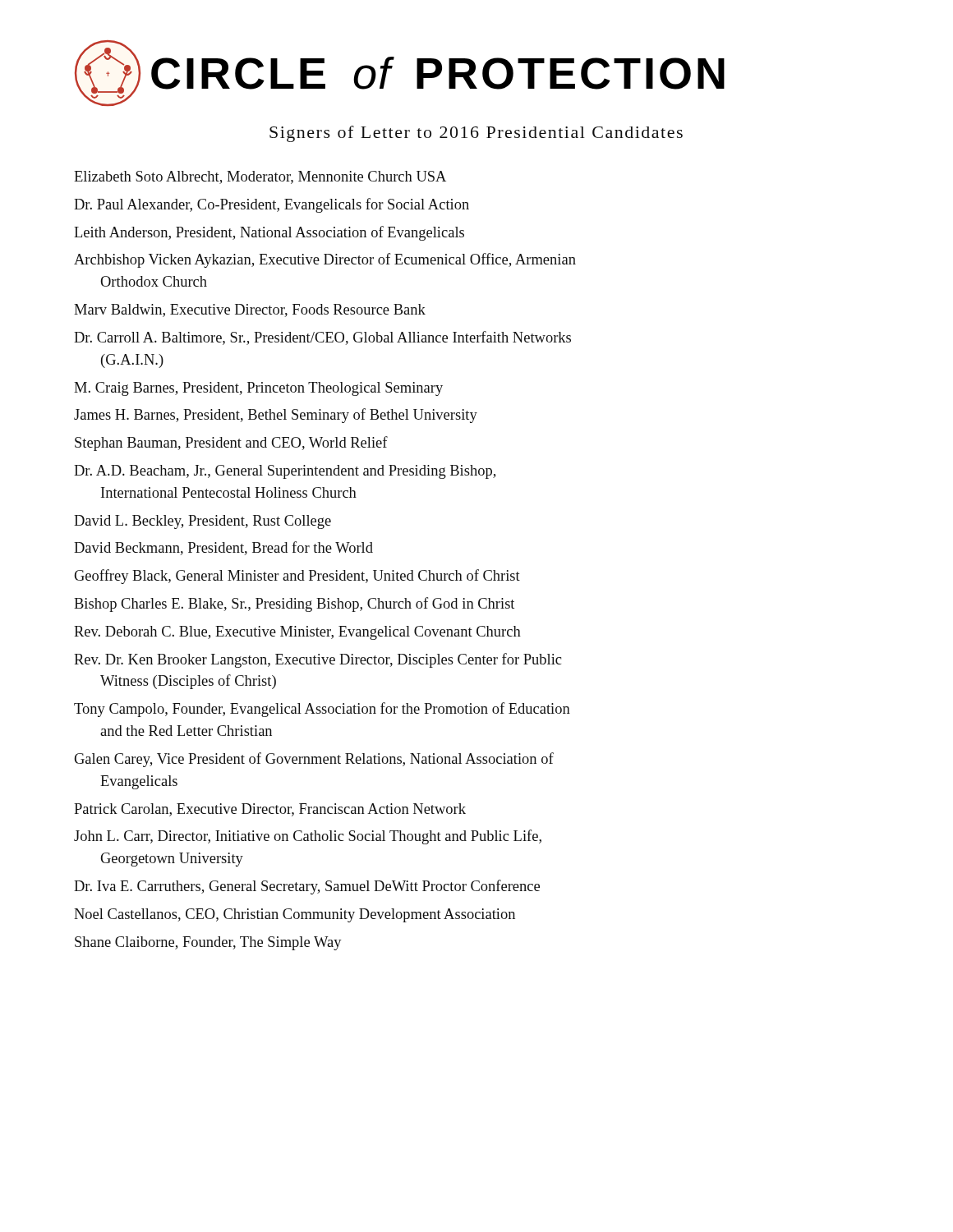Point to the text block starting "John L. Carr, Director, Initiative on Catholic Social"
This screenshot has height=1232, width=953.
[476, 849]
